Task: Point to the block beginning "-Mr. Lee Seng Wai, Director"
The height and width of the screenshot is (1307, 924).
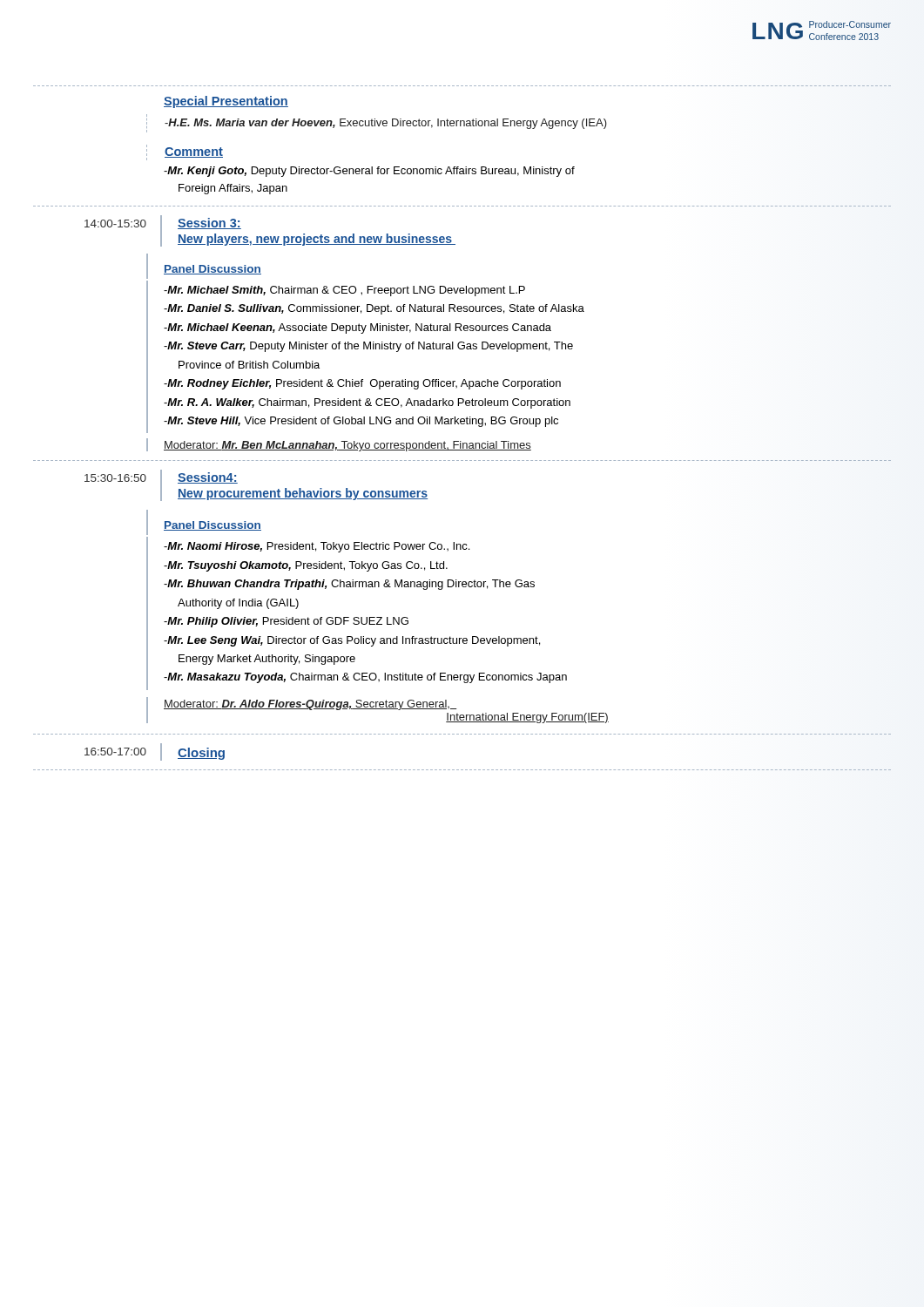Action: click(x=352, y=649)
